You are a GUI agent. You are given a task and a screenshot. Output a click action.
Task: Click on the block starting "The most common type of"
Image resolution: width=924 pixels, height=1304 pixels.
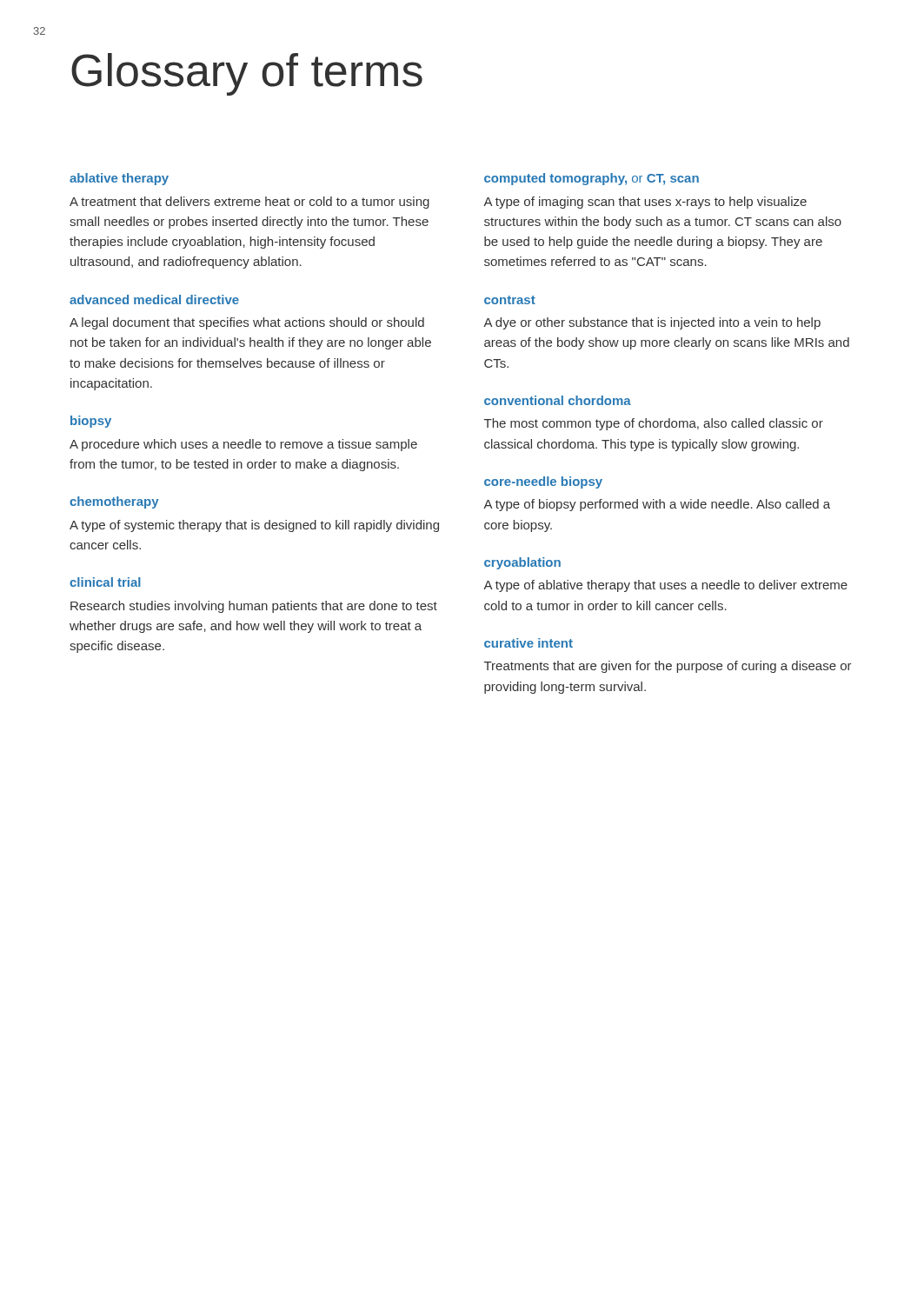point(653,433)
